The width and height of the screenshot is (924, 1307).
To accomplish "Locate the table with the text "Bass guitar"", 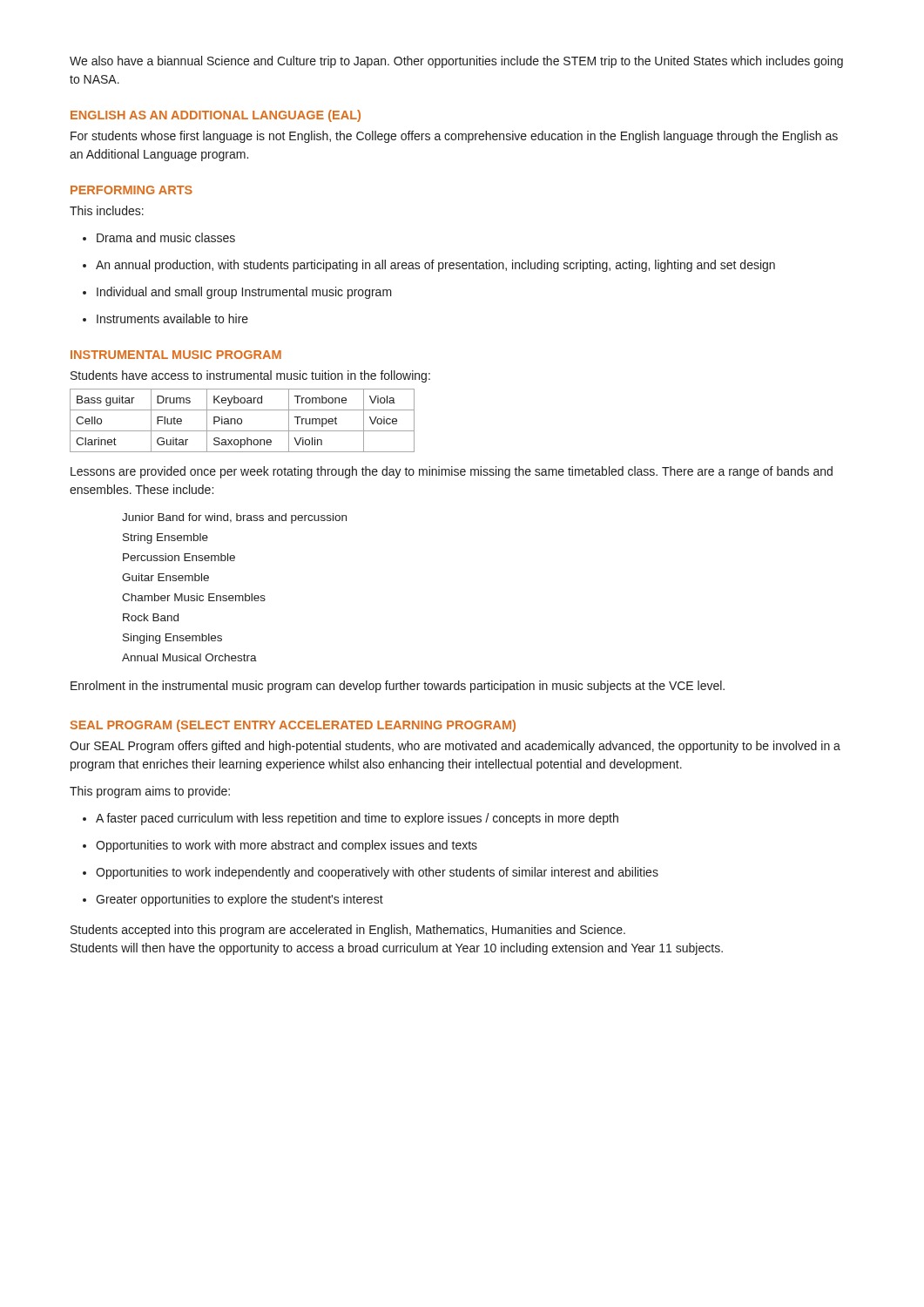I will (x=462, y=420).
